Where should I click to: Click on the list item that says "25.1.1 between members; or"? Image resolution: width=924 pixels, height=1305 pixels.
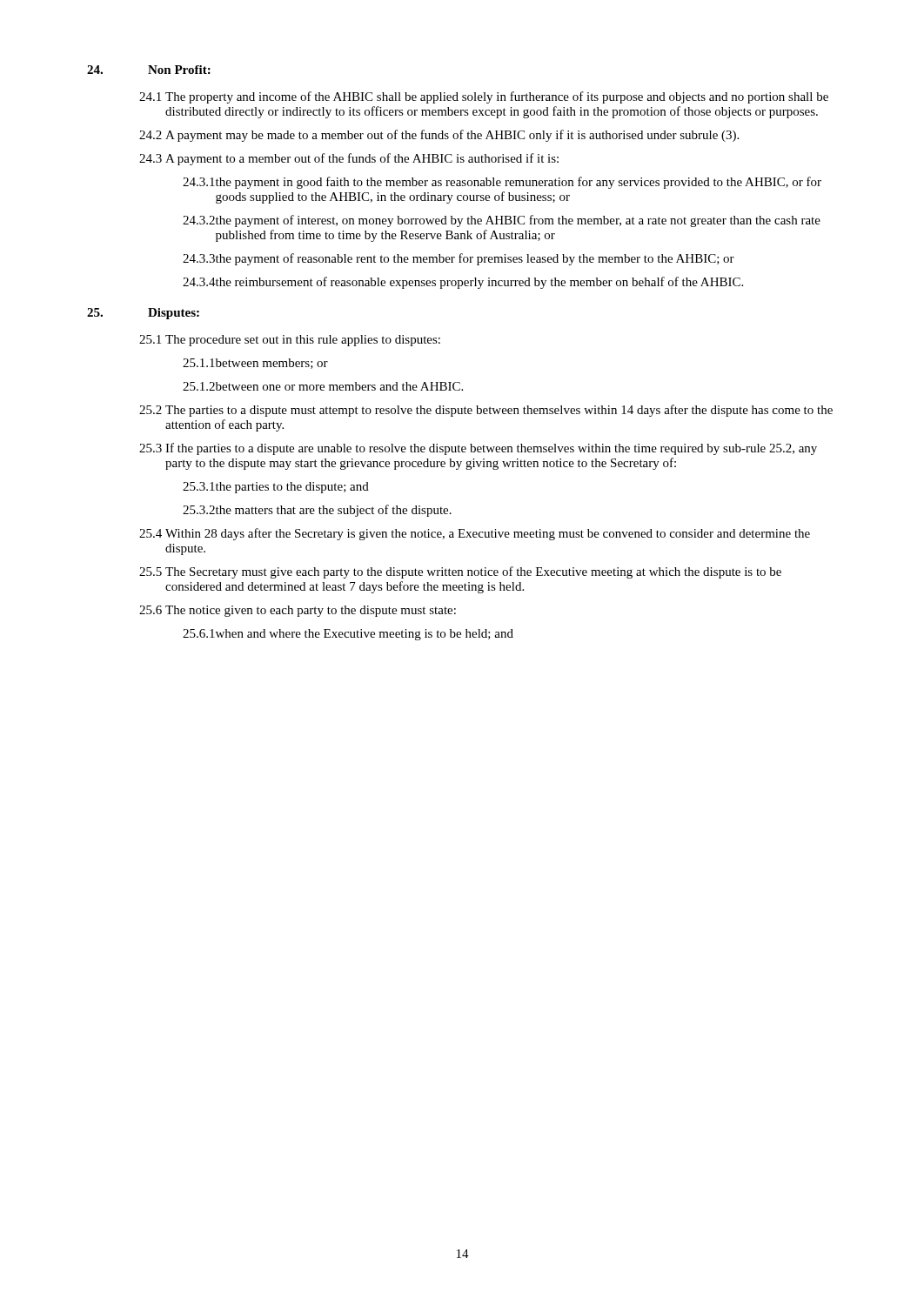point(255,364)
